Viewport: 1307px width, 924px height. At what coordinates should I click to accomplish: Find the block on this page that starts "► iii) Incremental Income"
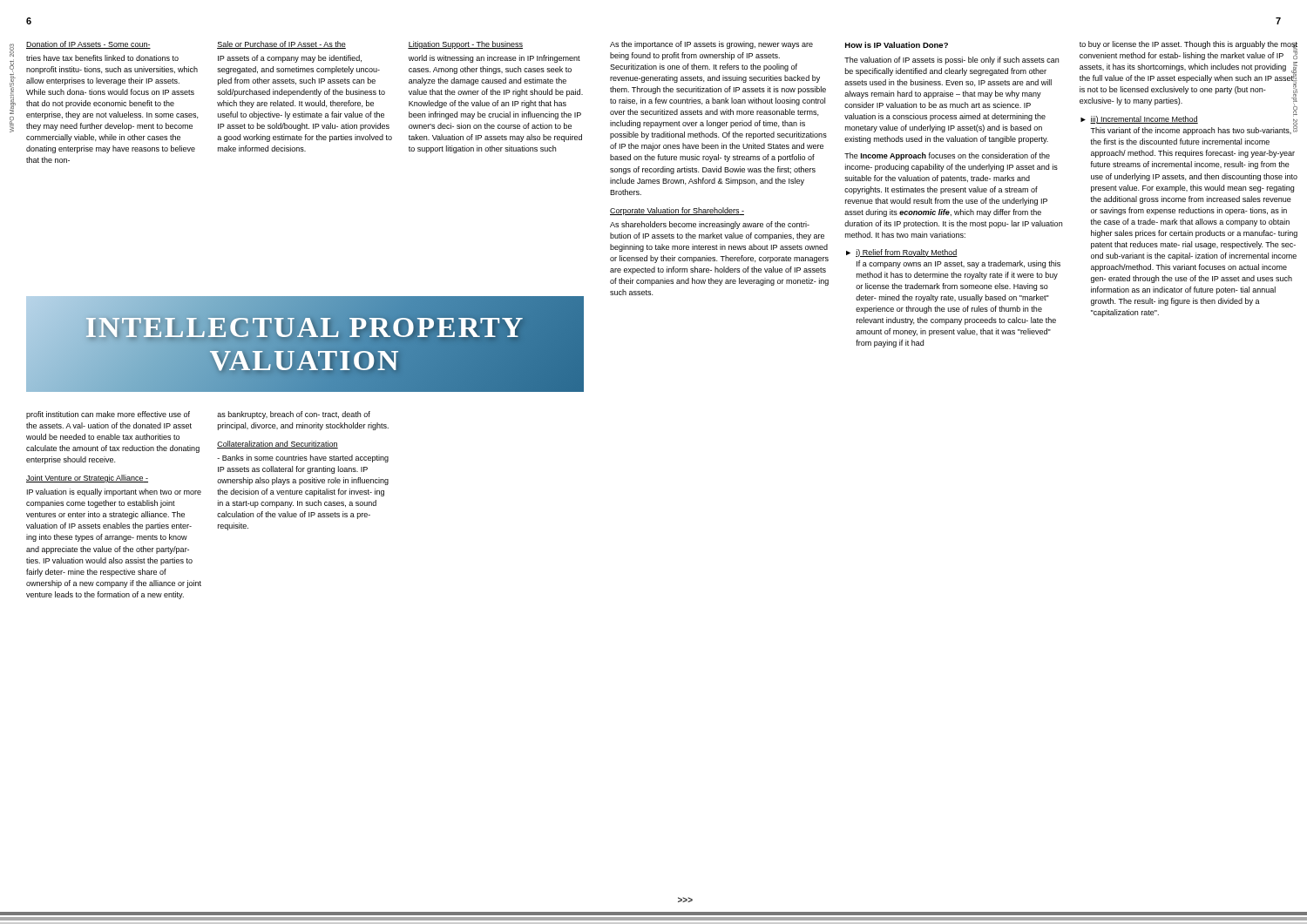pos(1189,217)
